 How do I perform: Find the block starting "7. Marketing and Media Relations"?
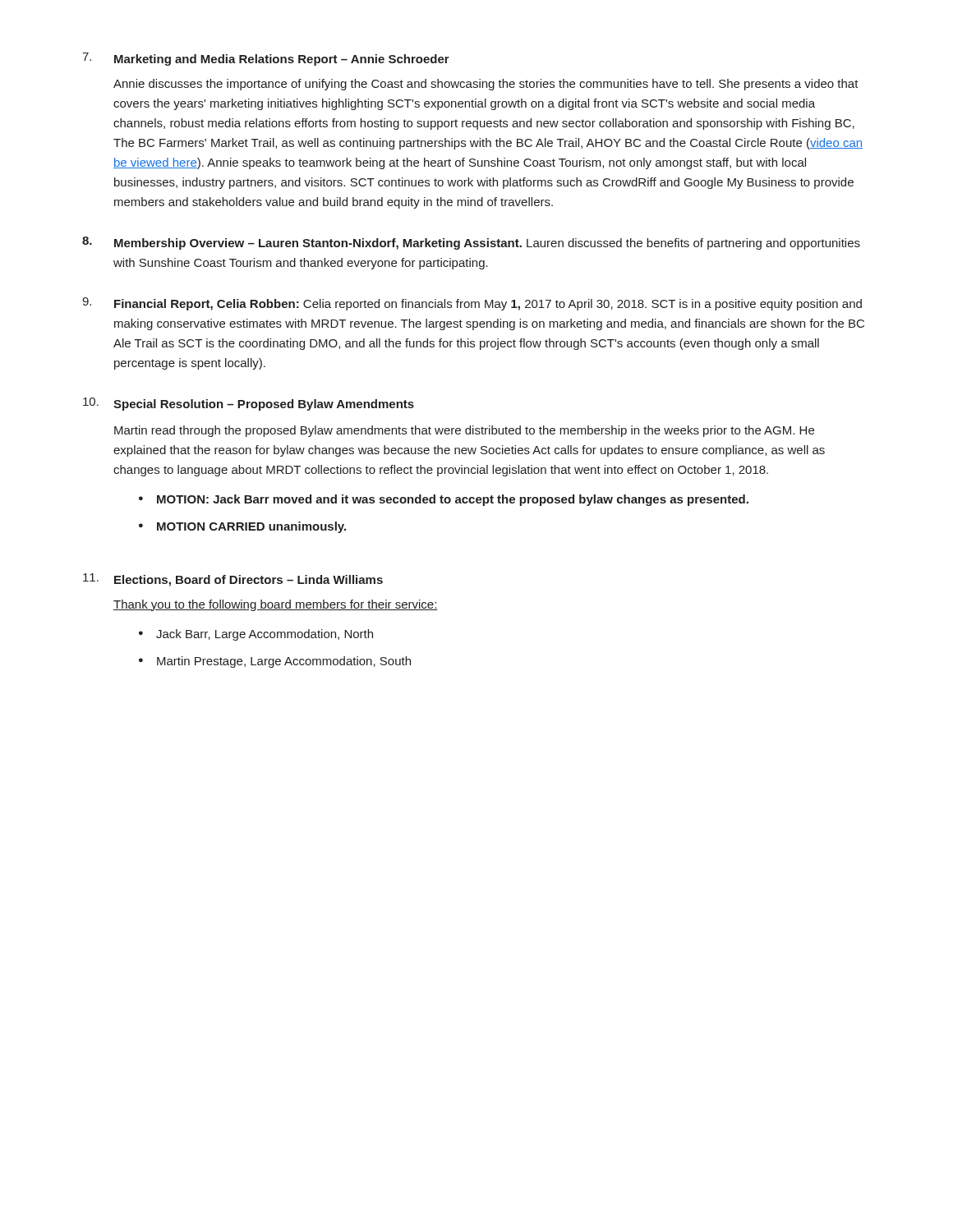click(x=476, y=131)
